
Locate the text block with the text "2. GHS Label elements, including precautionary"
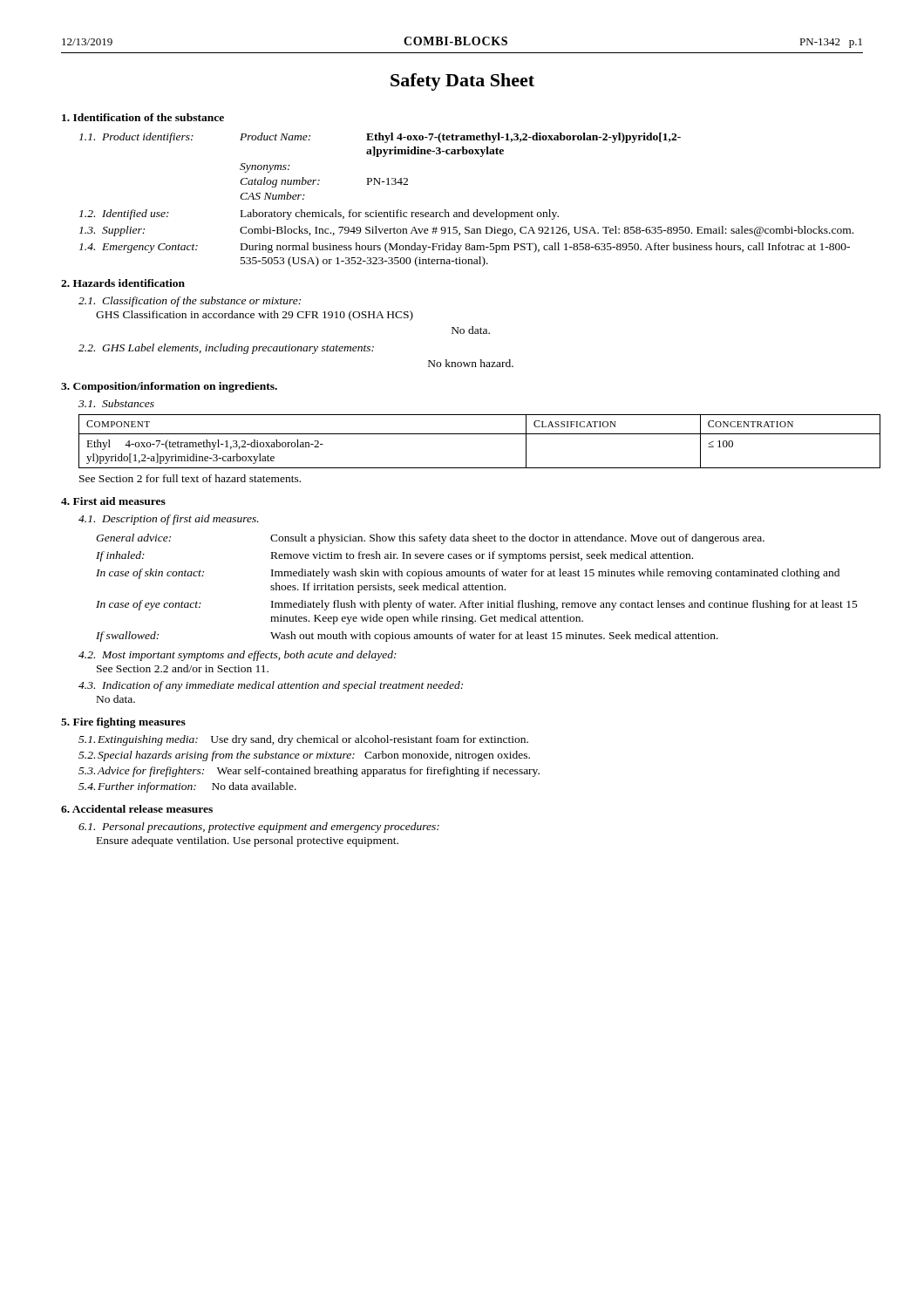(x=471, y=356)
